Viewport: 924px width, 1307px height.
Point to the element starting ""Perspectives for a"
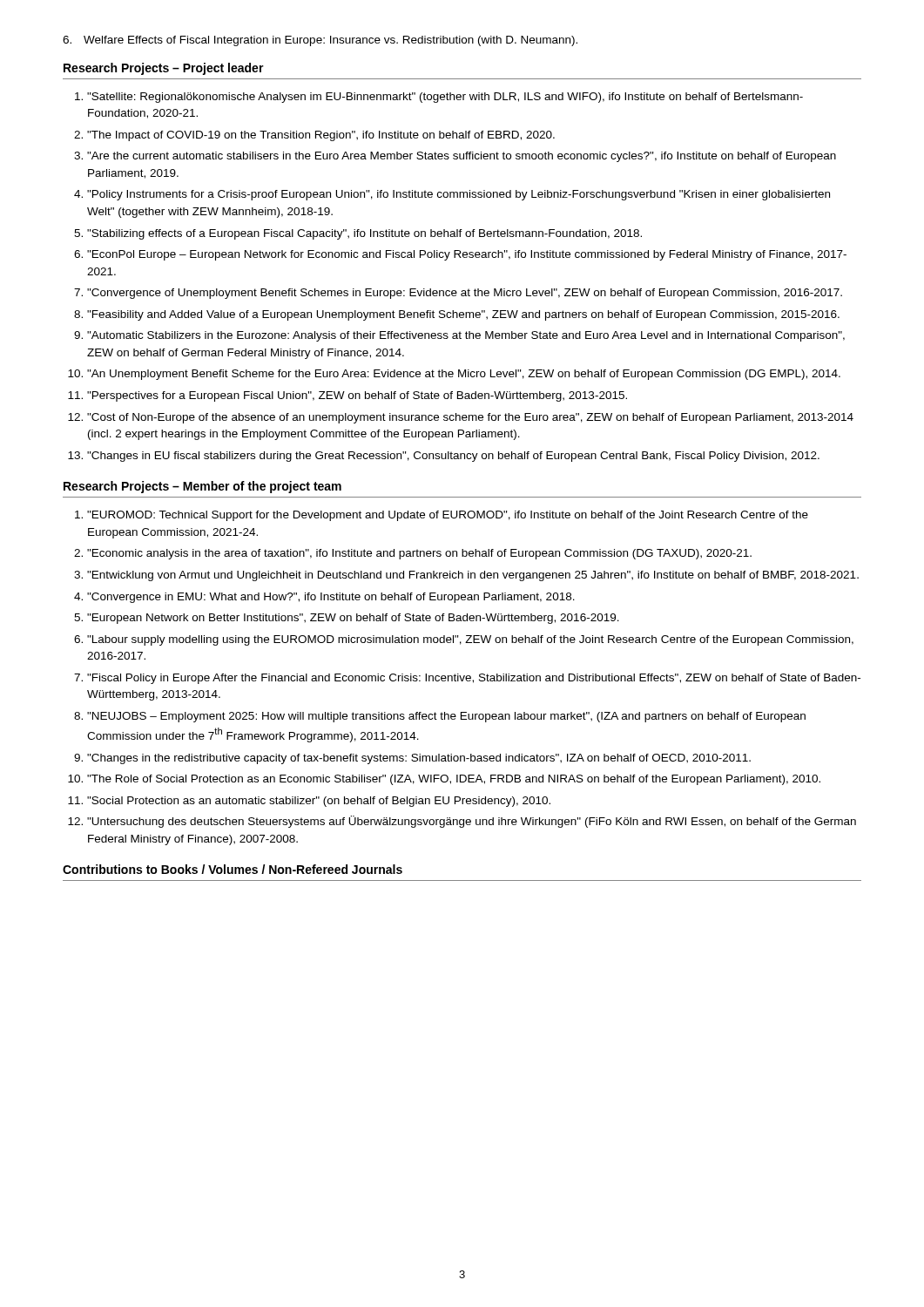[358, 395]
